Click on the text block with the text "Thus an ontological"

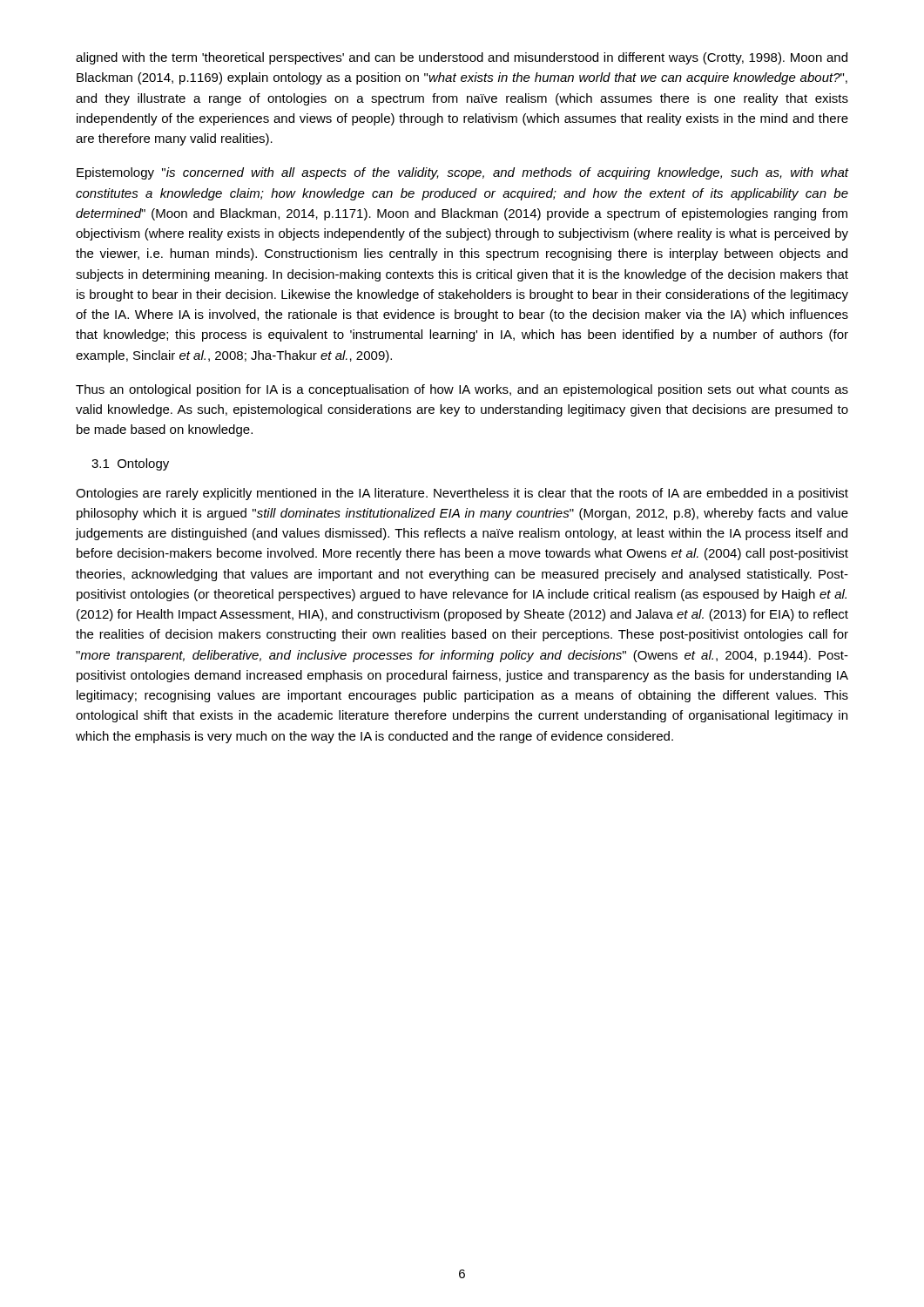point(462,409)
